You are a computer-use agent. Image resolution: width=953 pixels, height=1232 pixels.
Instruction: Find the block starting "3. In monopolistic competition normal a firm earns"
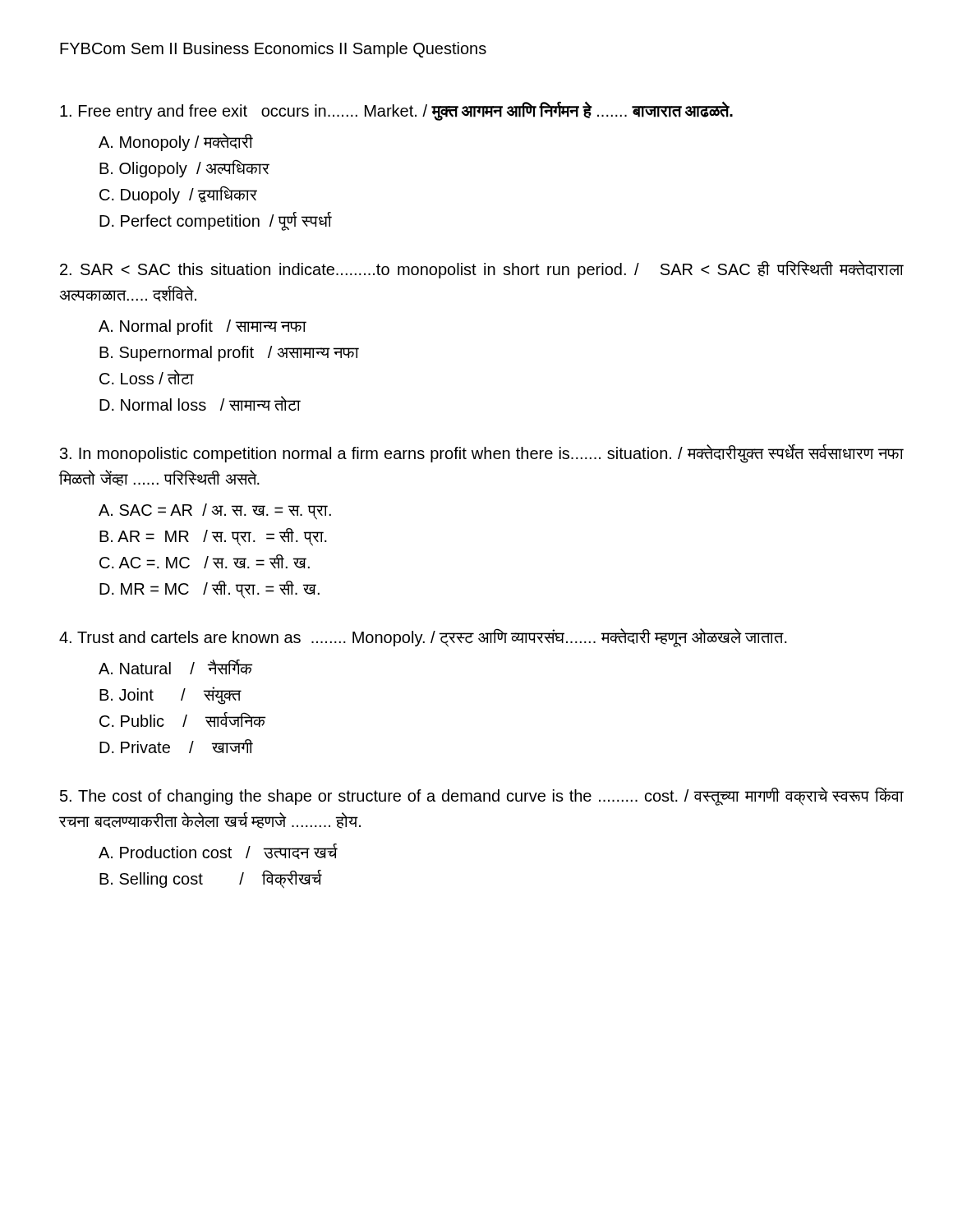(x=482, y=454)
